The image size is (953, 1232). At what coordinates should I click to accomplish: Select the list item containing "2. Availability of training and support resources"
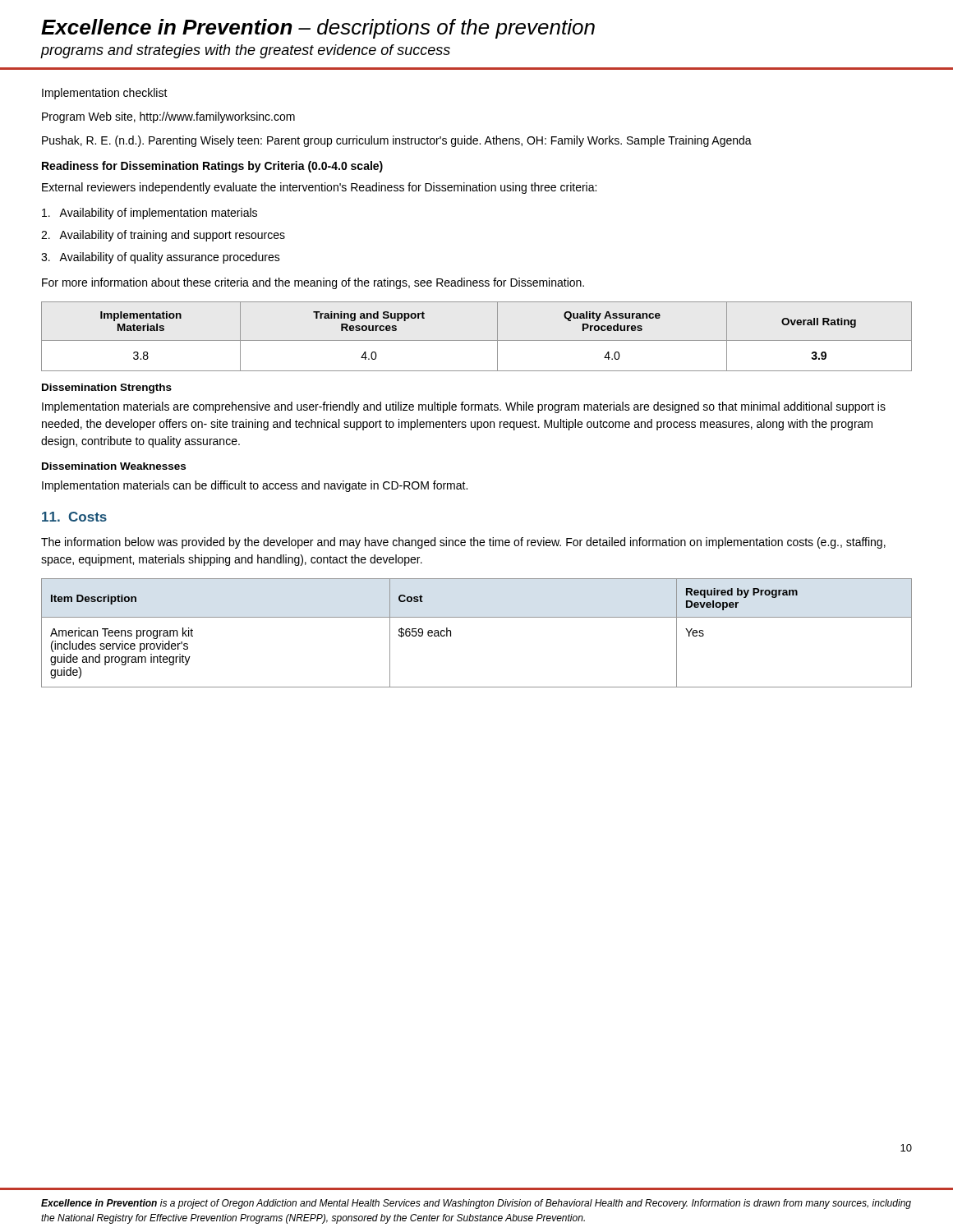[163, 235]
